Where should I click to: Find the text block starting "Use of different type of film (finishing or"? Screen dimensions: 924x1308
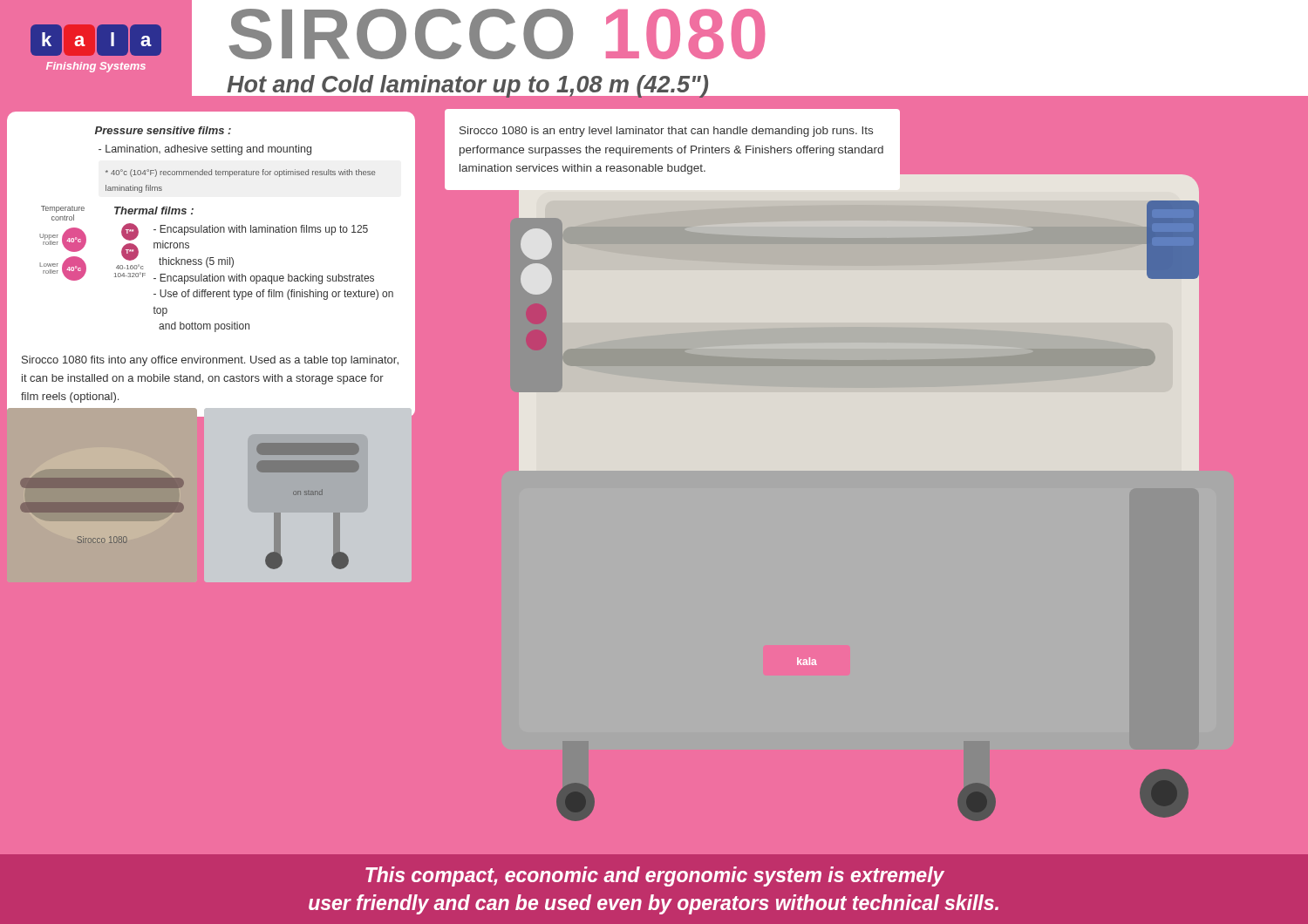coord(273,295)
